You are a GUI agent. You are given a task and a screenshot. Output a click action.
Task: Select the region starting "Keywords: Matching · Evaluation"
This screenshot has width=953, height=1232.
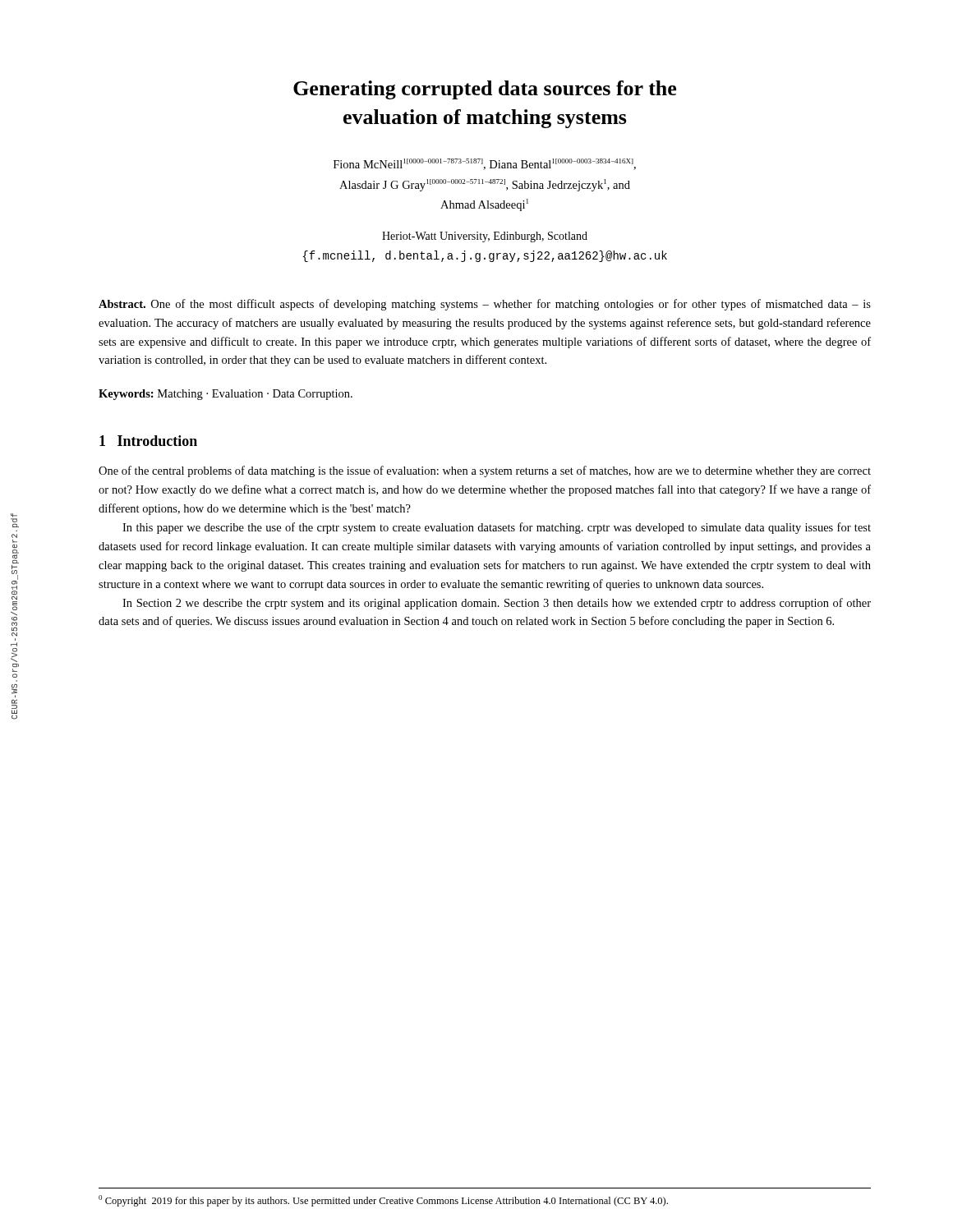coord(226,394)
